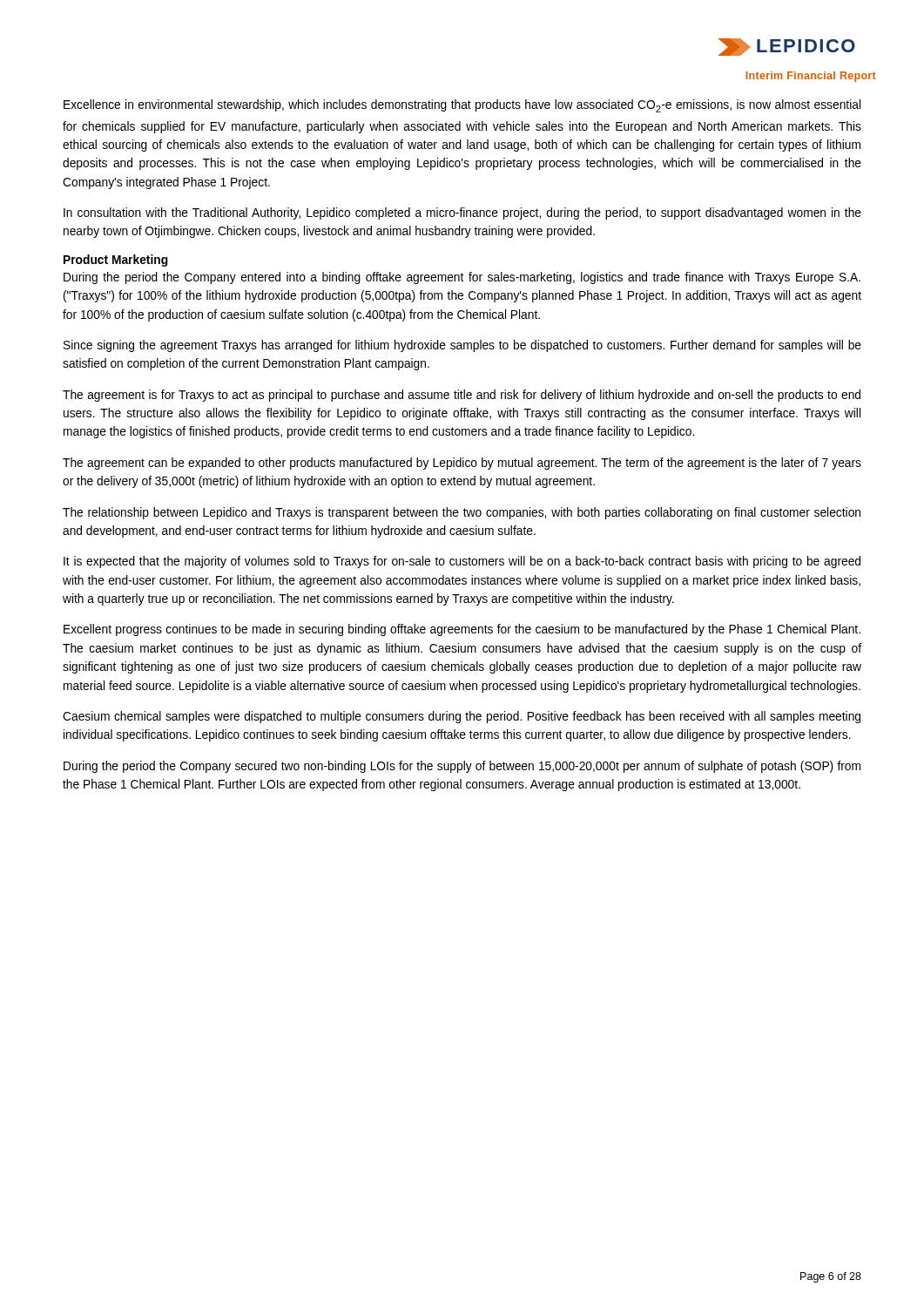Viewport: 924px width, 1307px height.
Task: Locate the text block starting "Since signing the agreement"
Action: pos(462,355)
